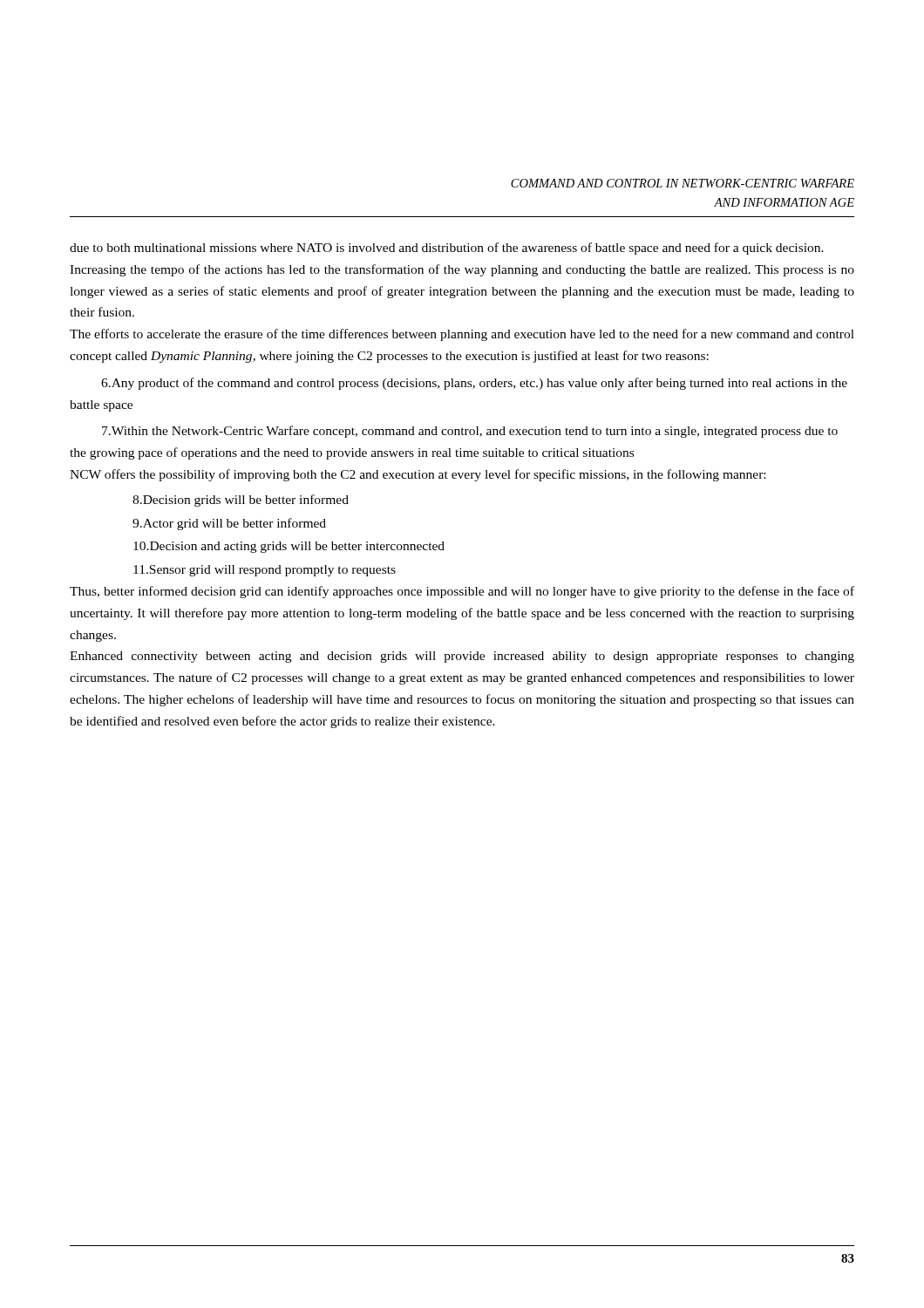
Task: Locate the block of text that opens with "due to both multinational"
Action: click(x=462, y=248)
